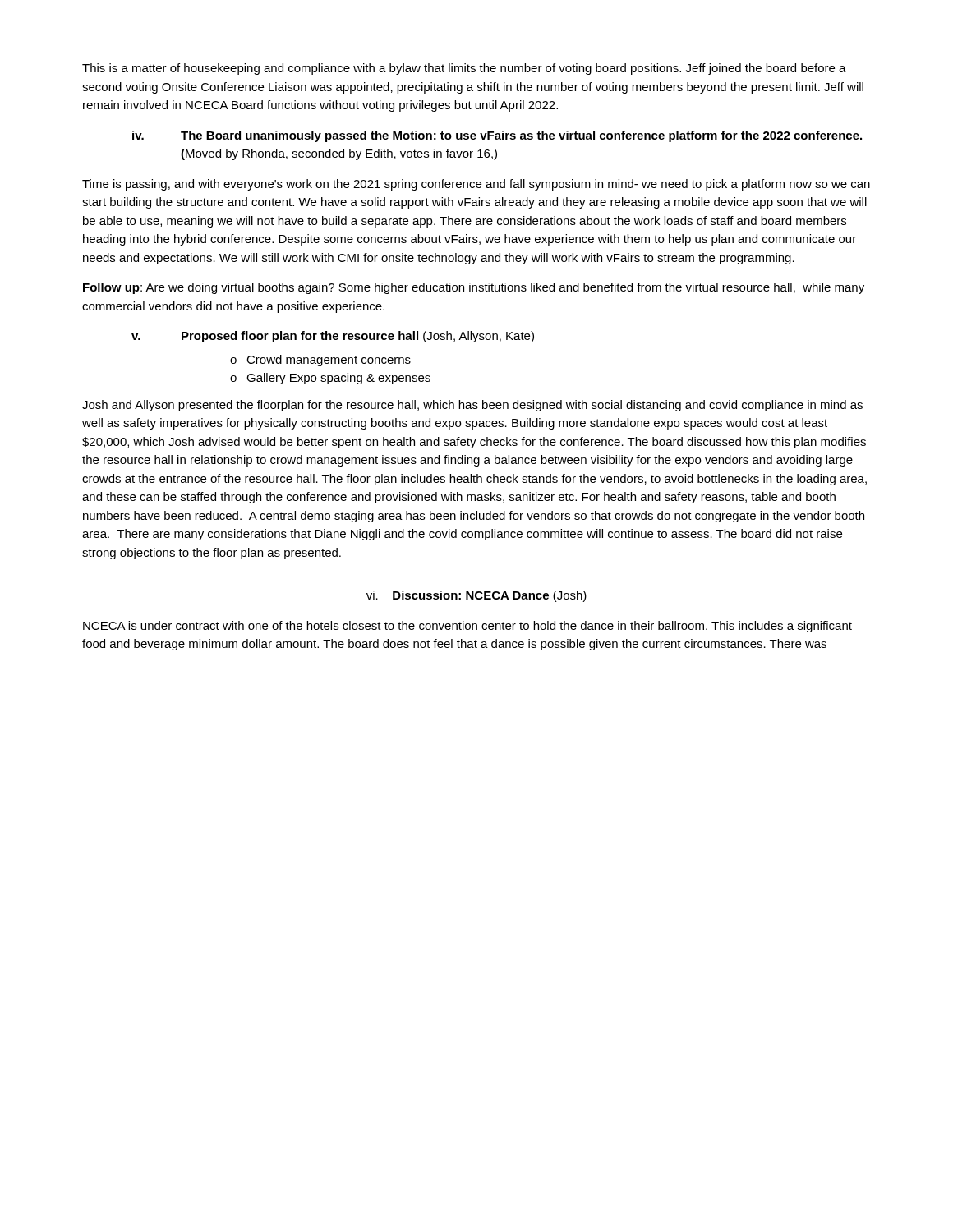Locate a section header
Viewport: 953px width, 1232px height.
tap(476, 595)
